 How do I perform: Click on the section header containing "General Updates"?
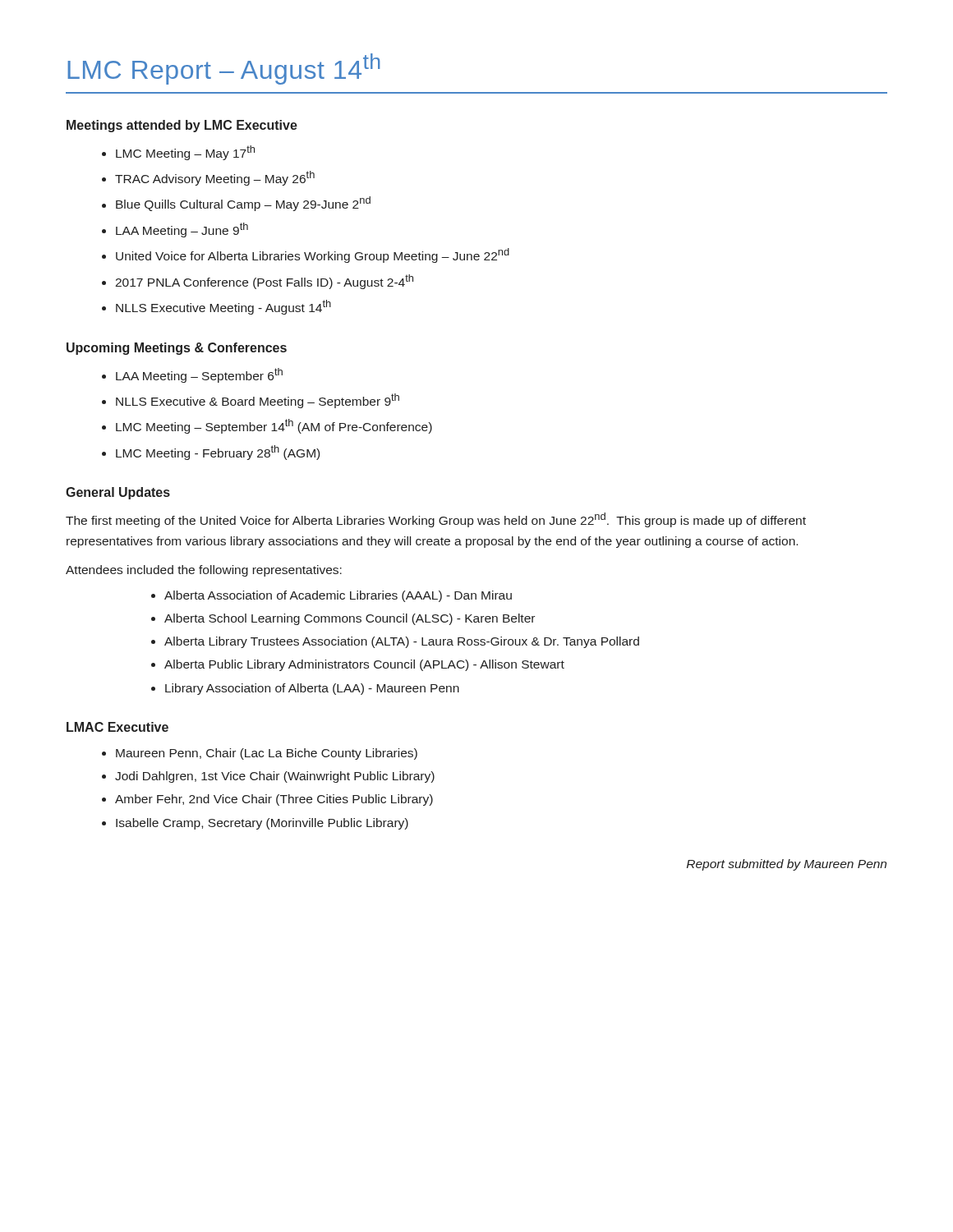pyautogui.click(x=118, y=492)
